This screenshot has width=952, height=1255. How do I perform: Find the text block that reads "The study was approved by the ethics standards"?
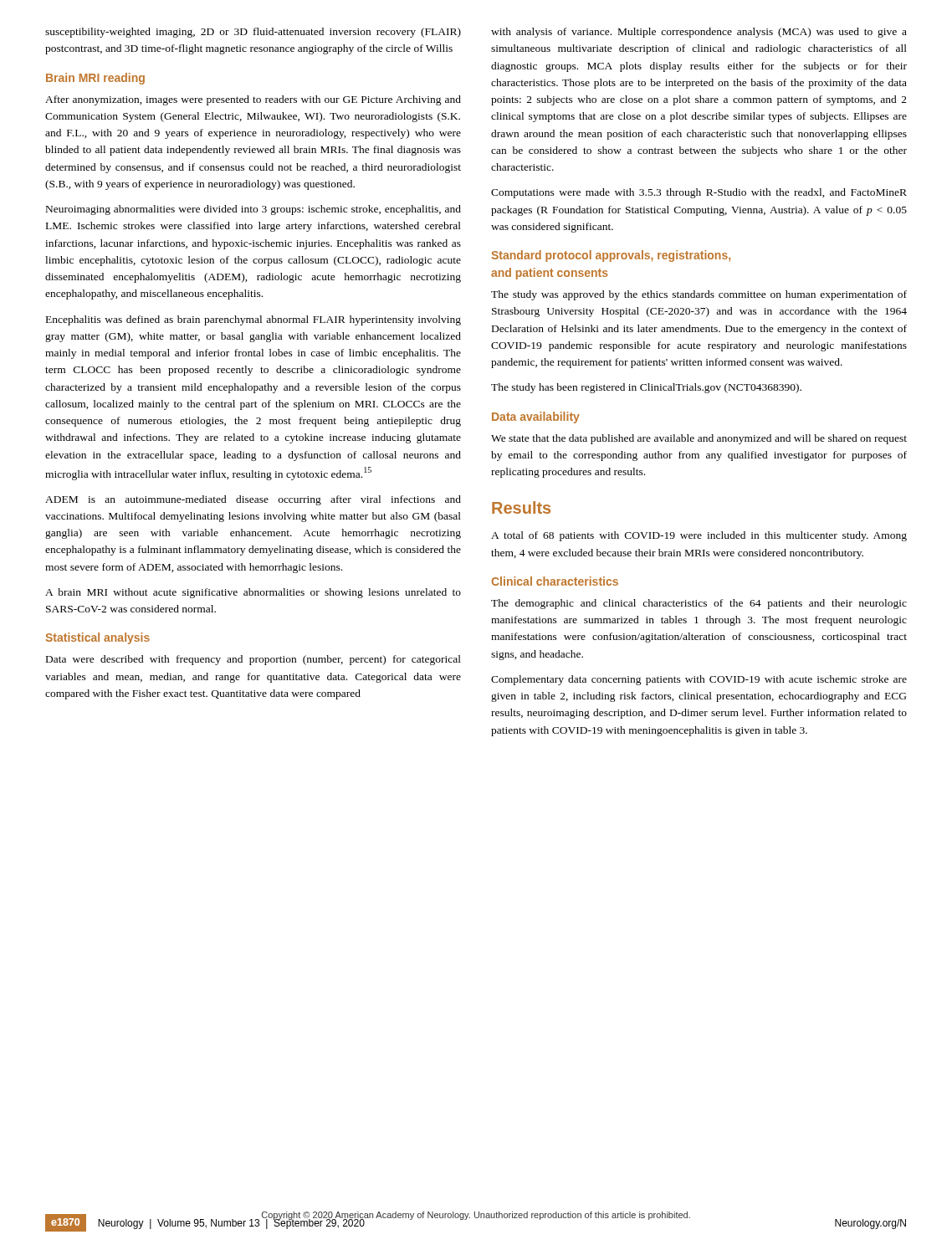(699, 328)
